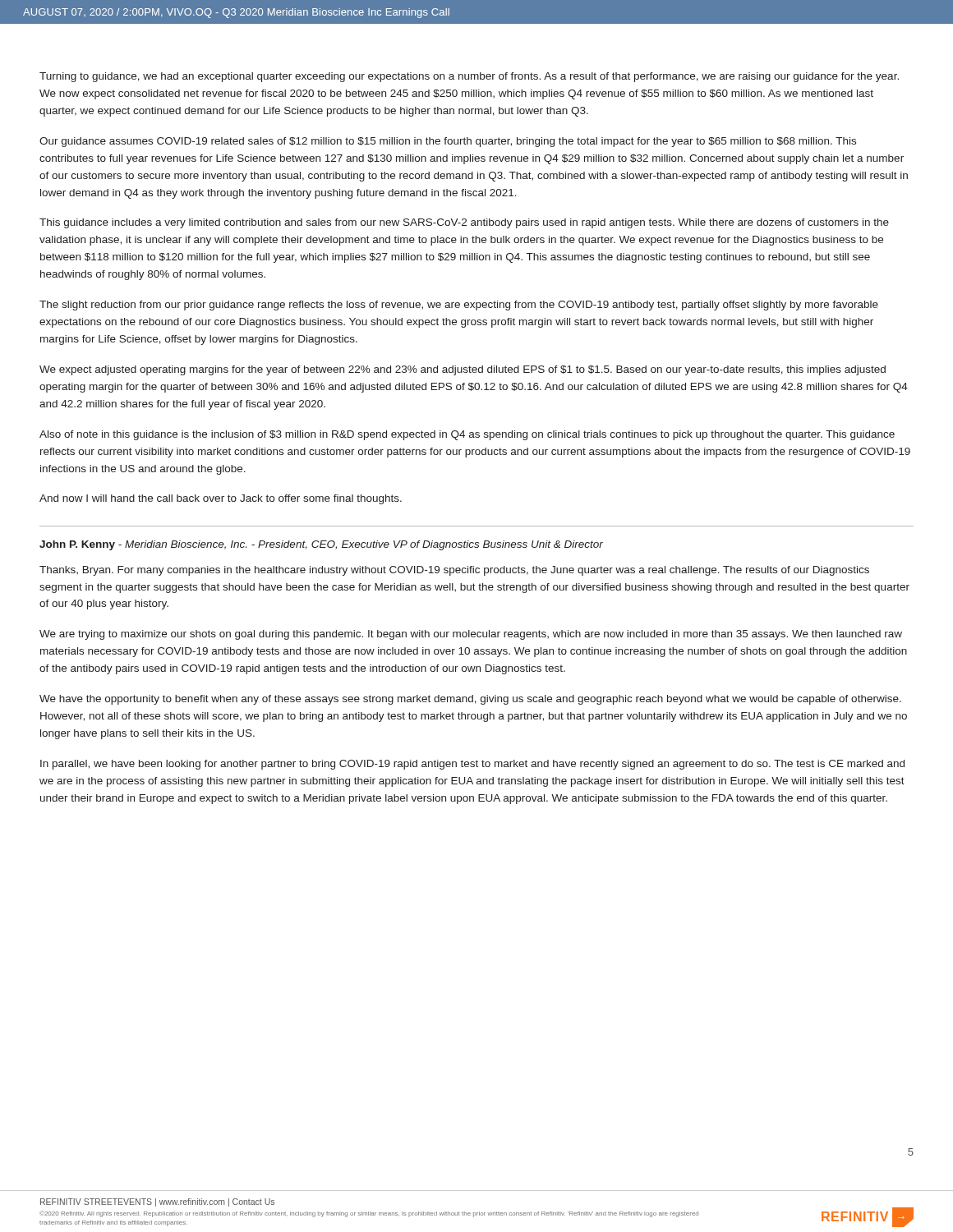Locate the text block containing "Turning to guidance, we had an exceptional quarter"
This screenshot has height=1232, width=953.
(x=470, y=93)
